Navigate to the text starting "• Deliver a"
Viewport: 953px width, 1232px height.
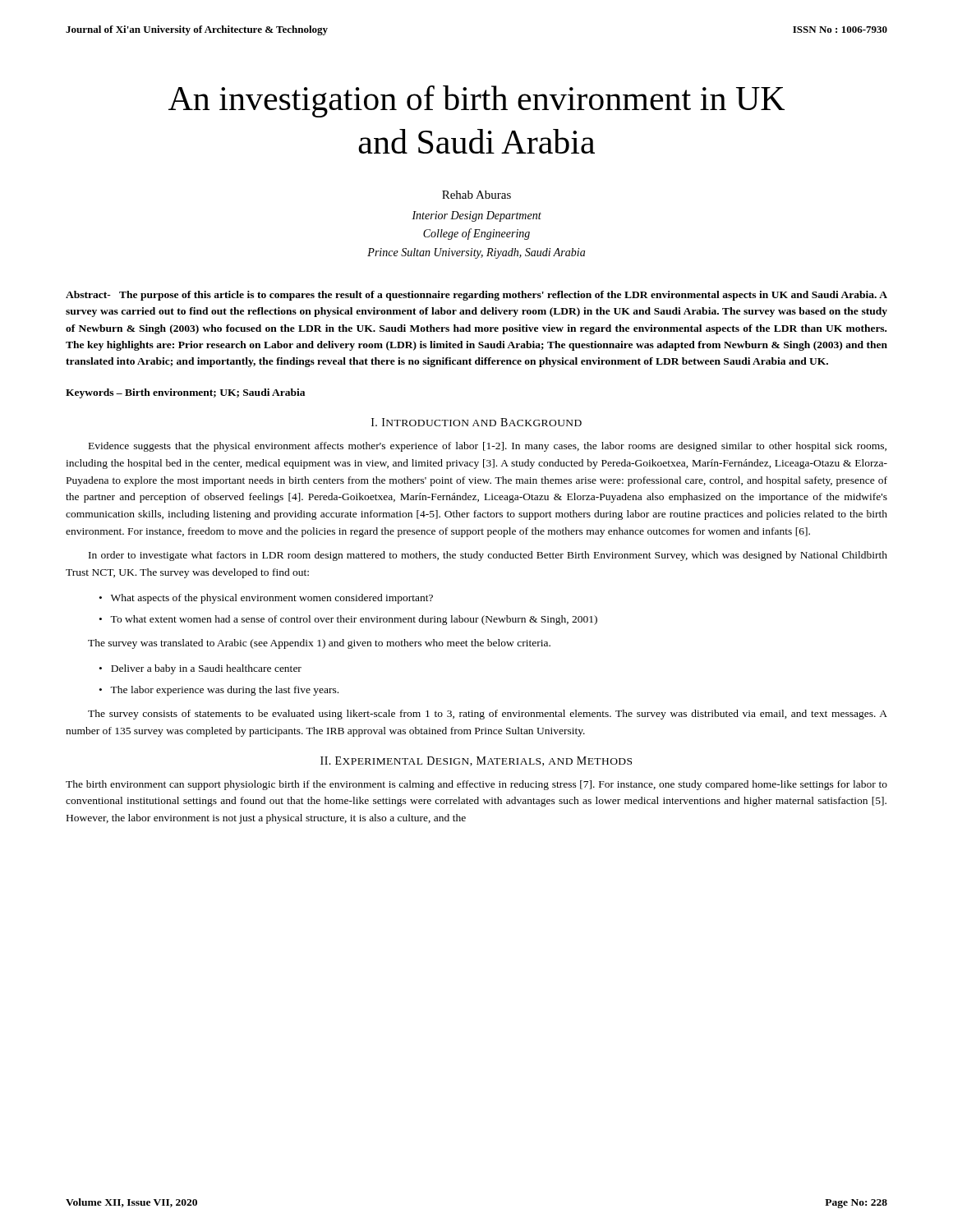click(200, 668)
